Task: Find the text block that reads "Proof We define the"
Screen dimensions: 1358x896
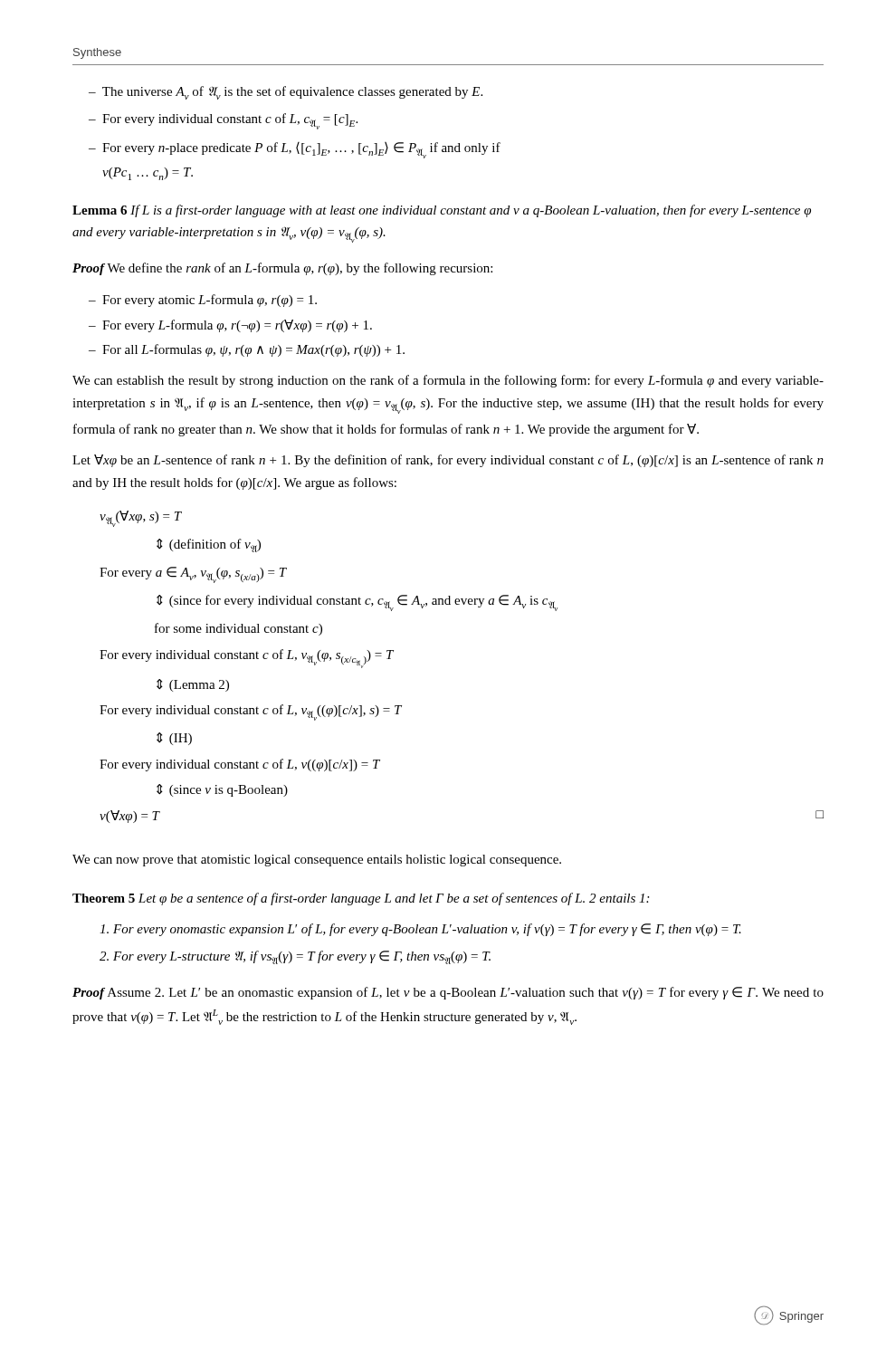Action: click(x=283, y=268)
